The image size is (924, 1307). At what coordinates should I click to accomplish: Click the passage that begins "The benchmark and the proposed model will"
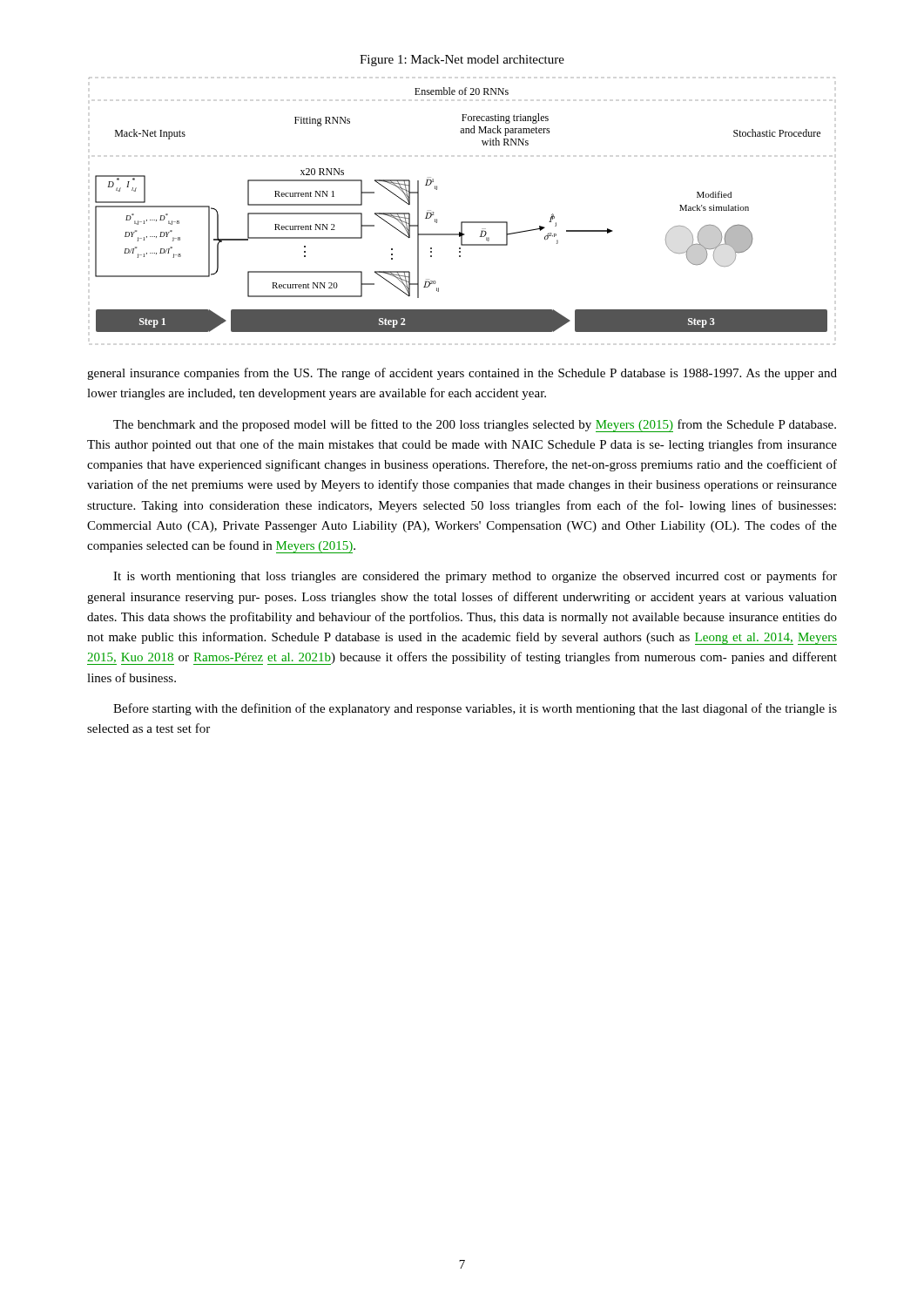[462, 485]
